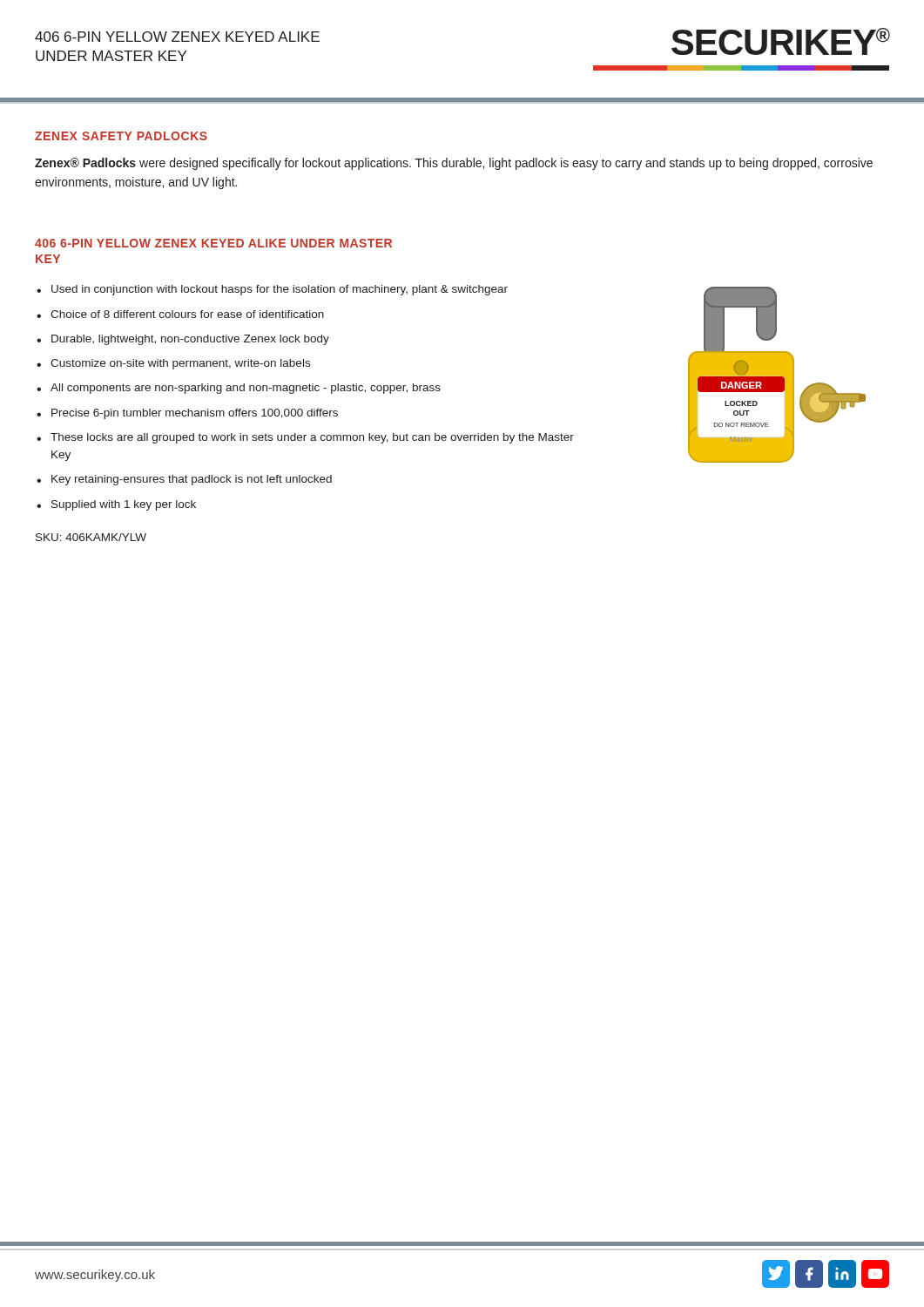Click on the text starting "All components are non-sparking"
This screenshot has width=924, height=1307.
click(x=246, y=388)
